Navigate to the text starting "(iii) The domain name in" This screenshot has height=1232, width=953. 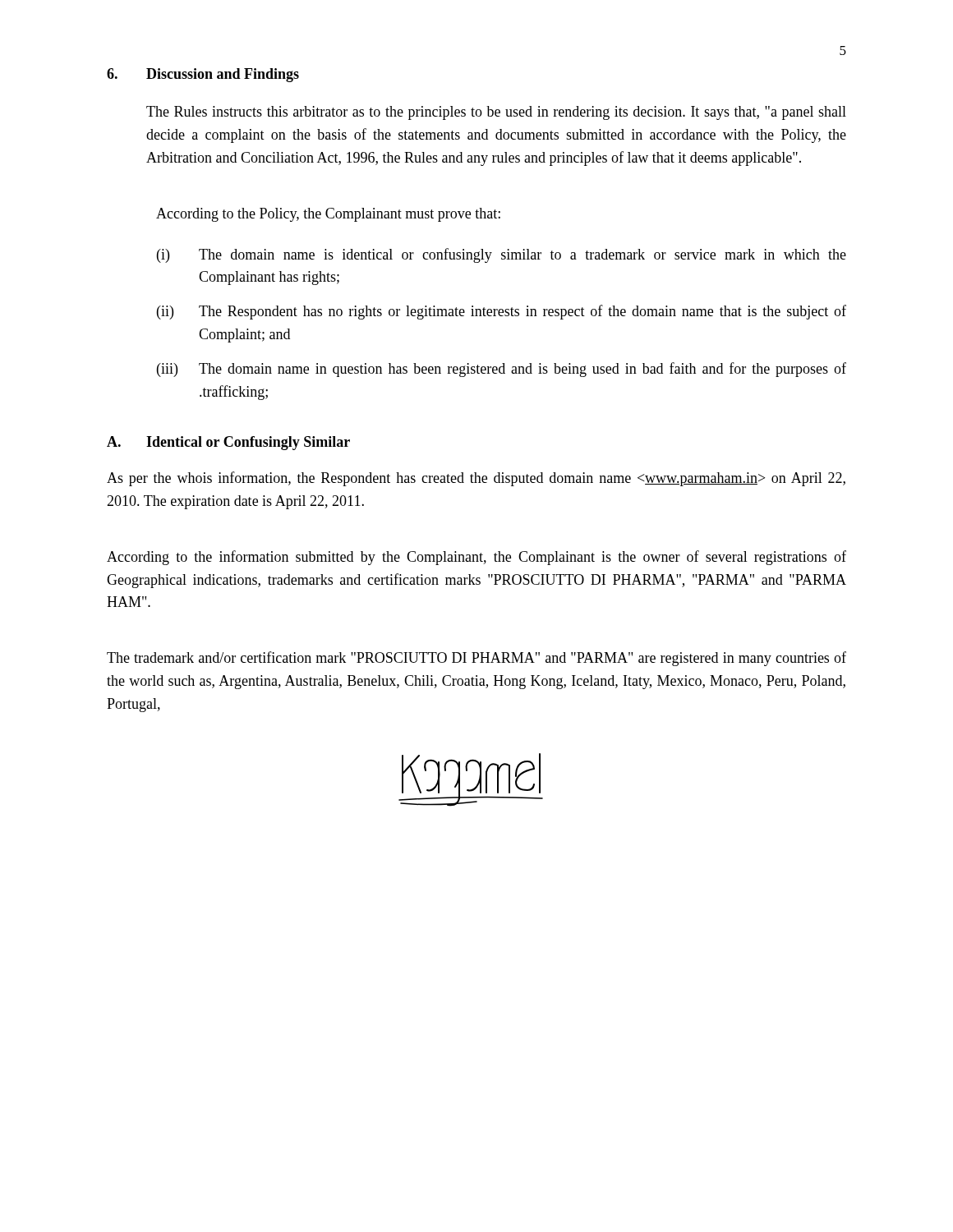(501, 381)
